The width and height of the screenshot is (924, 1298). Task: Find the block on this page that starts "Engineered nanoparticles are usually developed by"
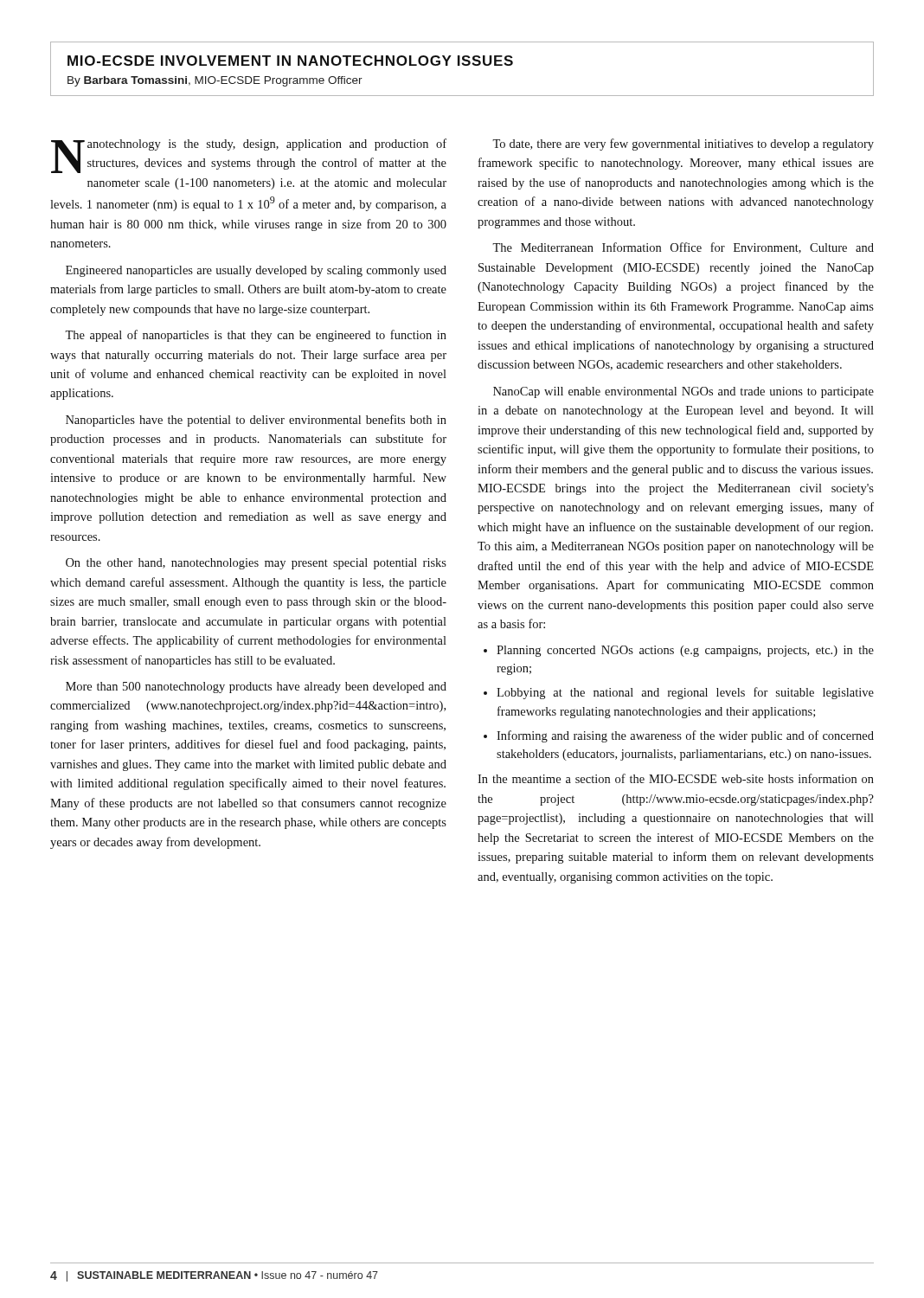point(248,289)
